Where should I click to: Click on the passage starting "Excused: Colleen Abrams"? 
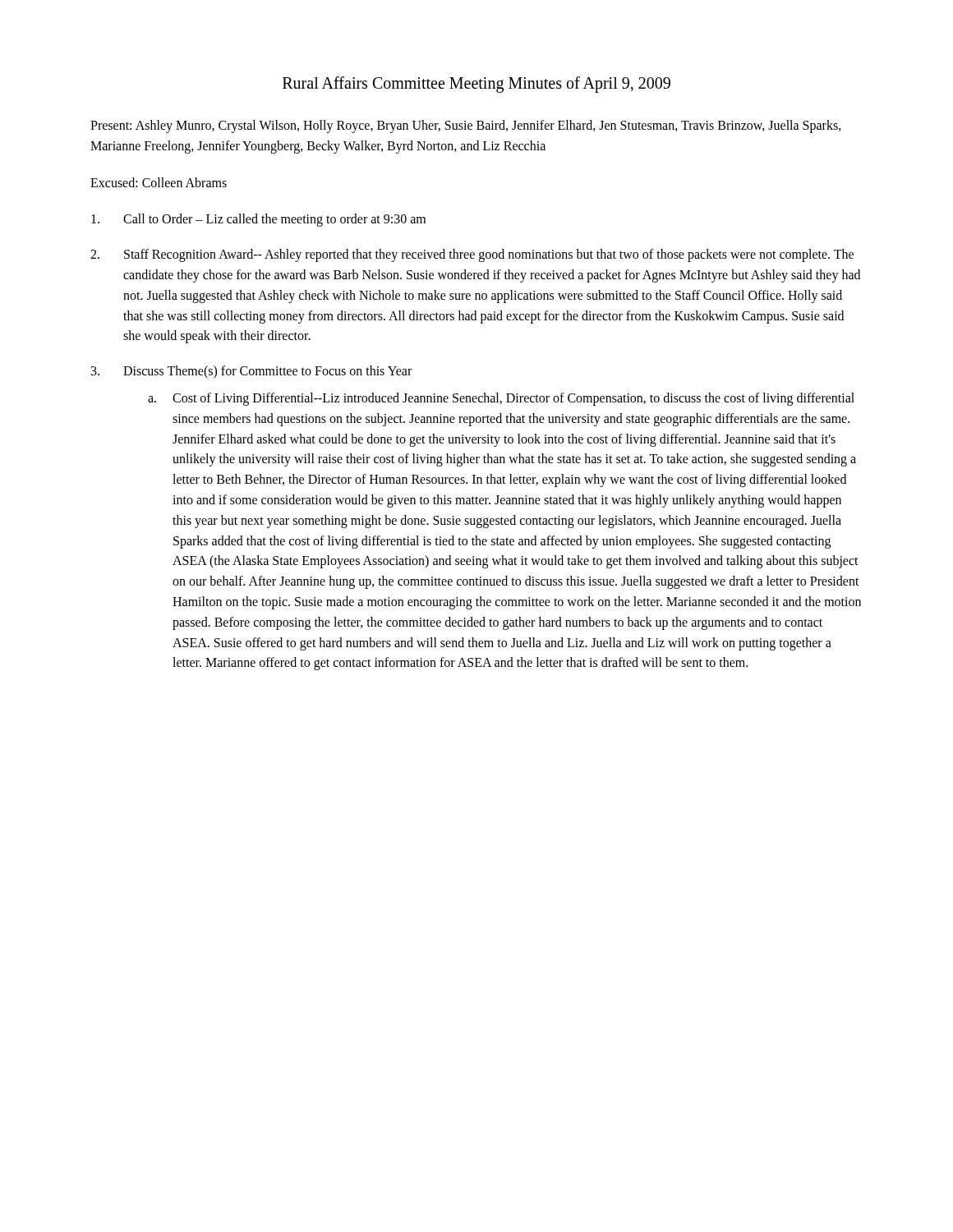[x=159, y=182]
